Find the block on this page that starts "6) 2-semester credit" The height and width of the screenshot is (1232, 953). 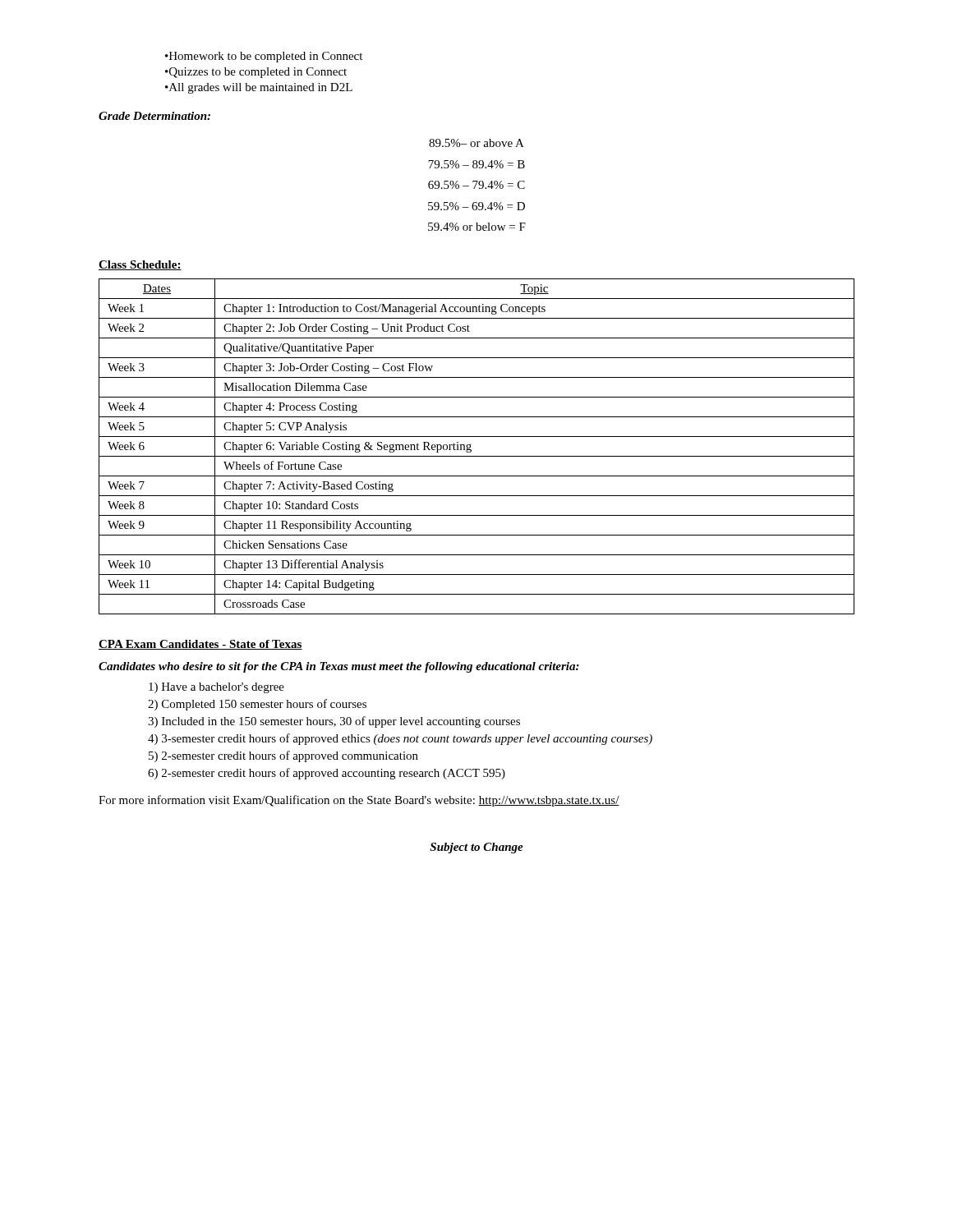tap(327, 772)
